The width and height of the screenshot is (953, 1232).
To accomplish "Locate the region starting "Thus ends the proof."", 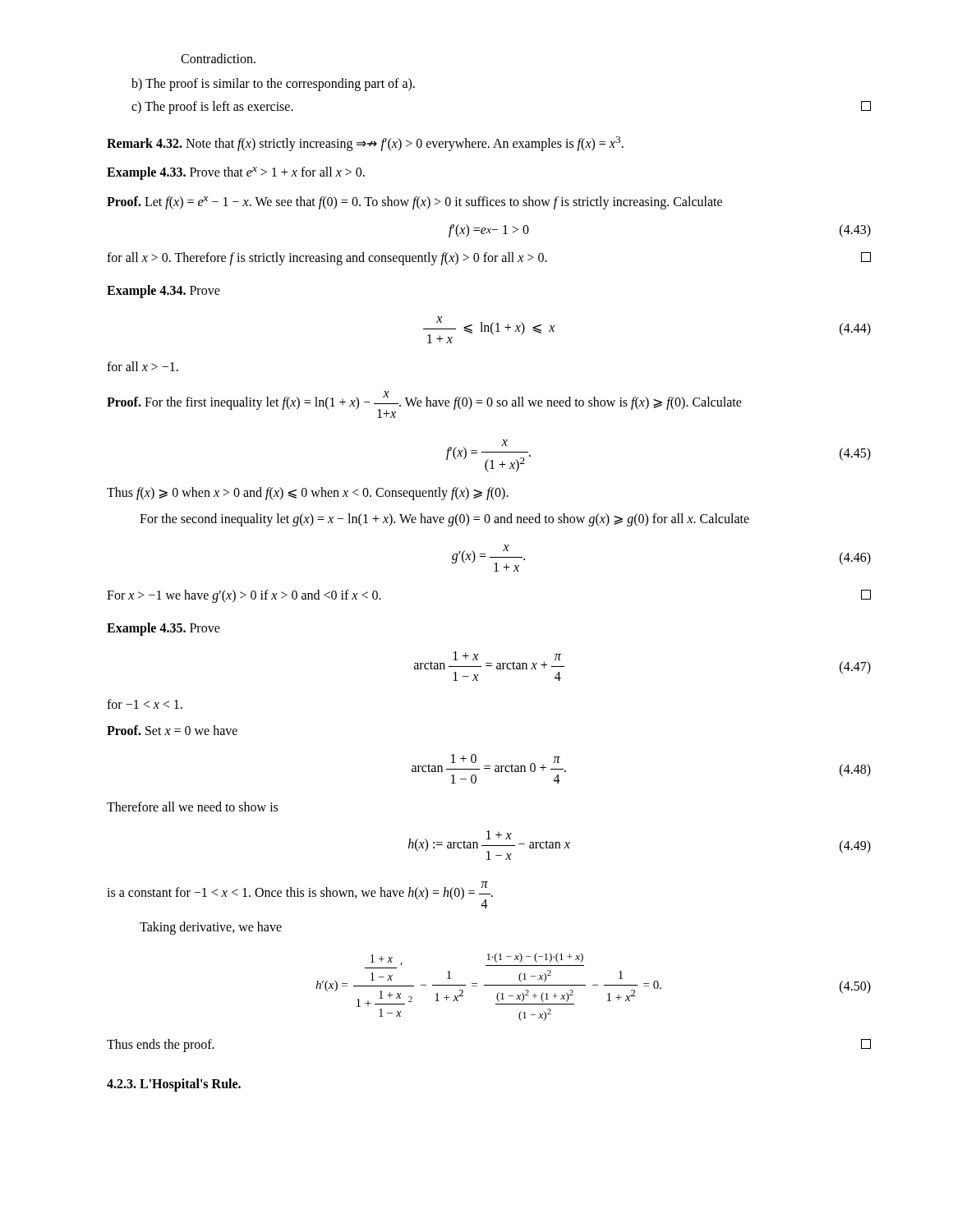I will point(169,1045).
